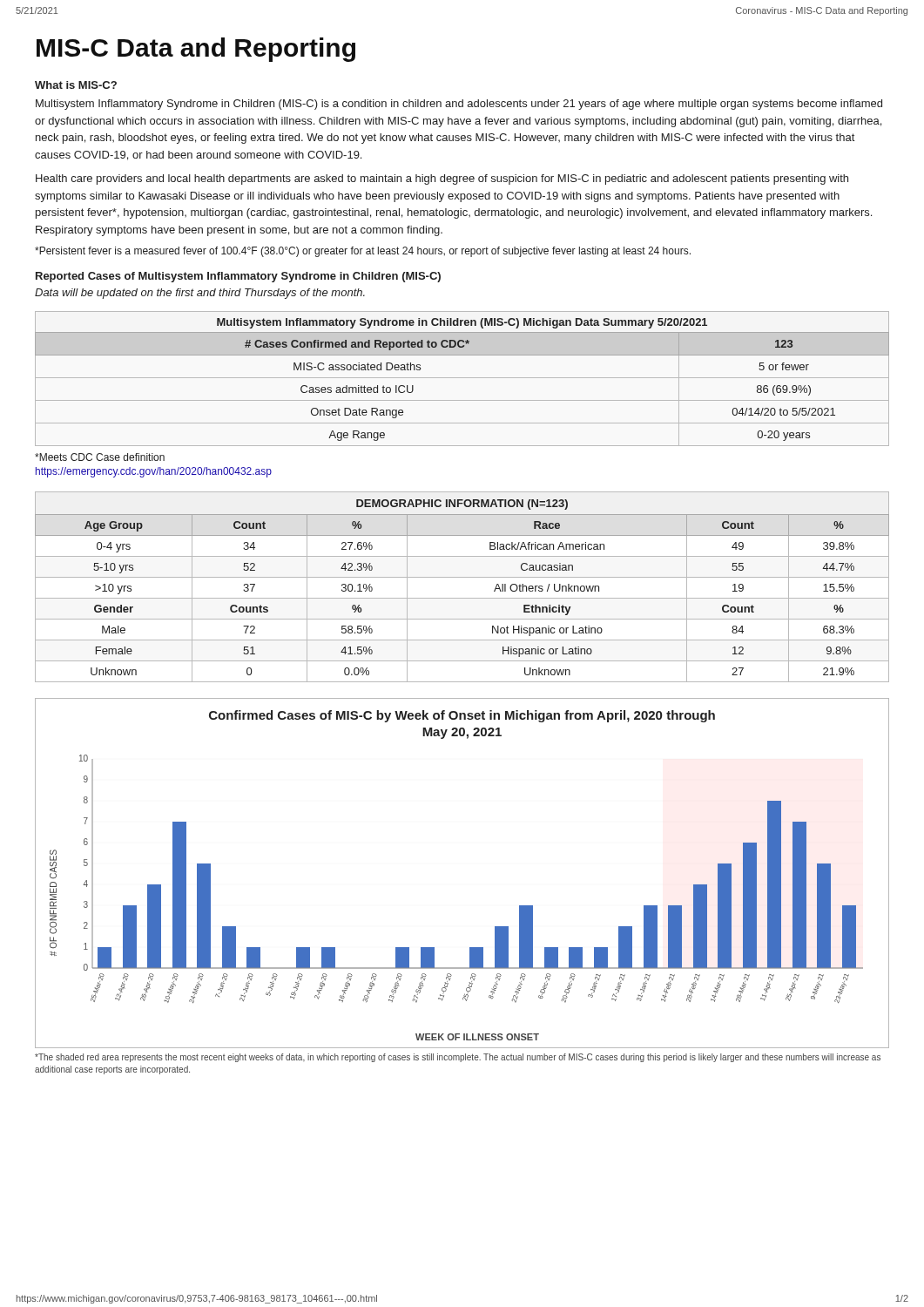
Task: Find the text block containing "Health care providers and local health"
Action: coord(454,204)
